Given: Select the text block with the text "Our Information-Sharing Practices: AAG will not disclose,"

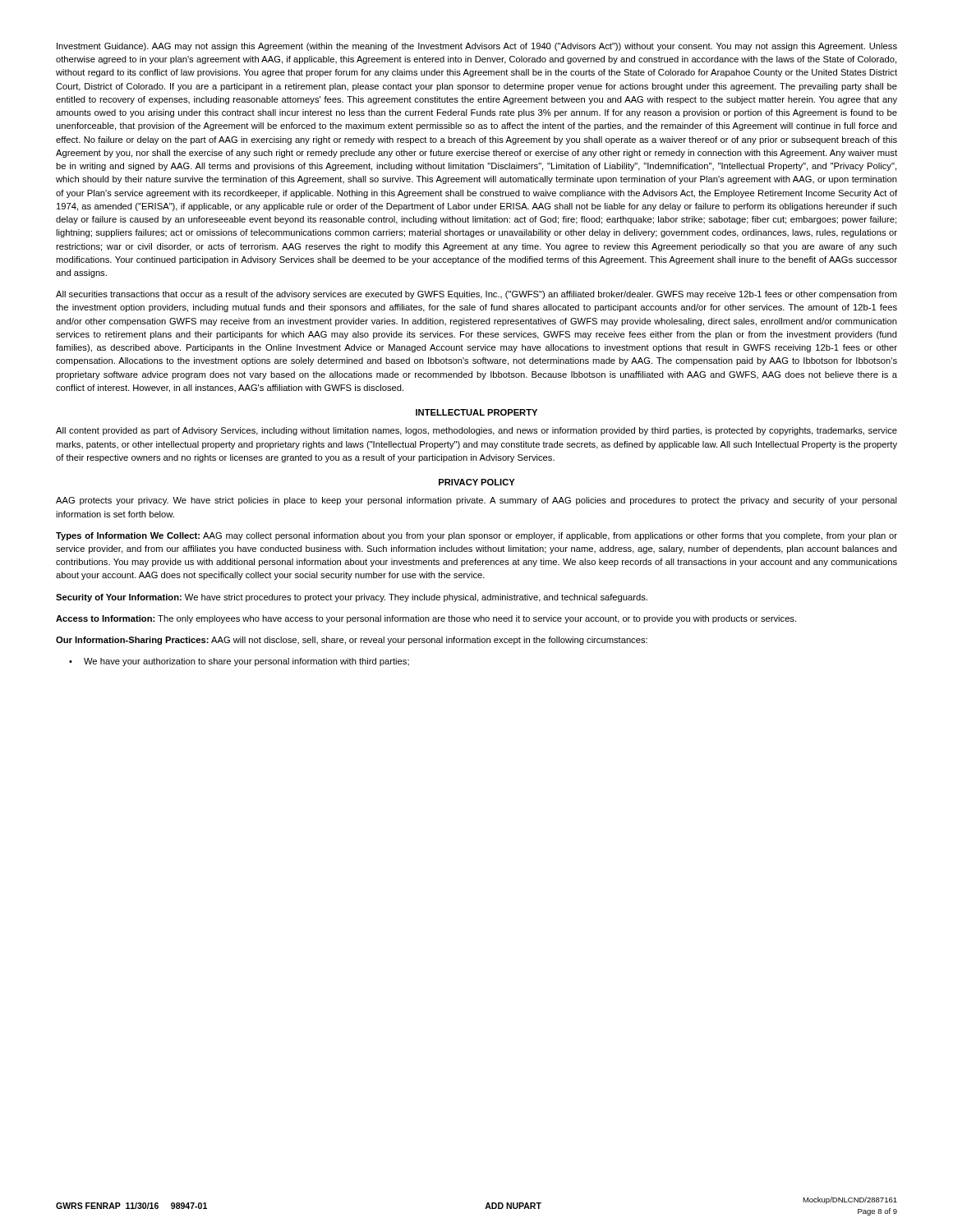Looking at the screenshot, I should coord(352,640).
